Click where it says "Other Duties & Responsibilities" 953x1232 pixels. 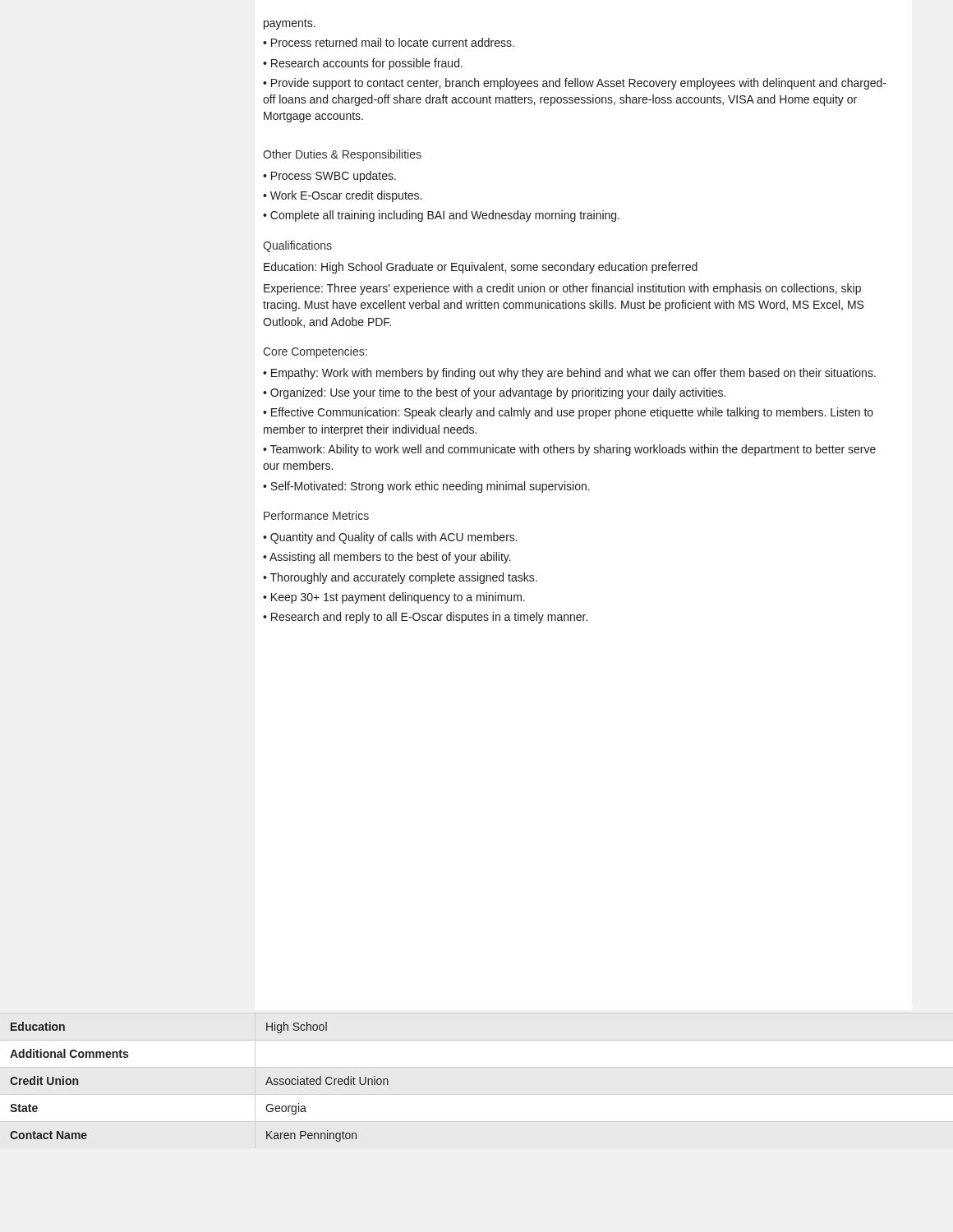point(342,154)
